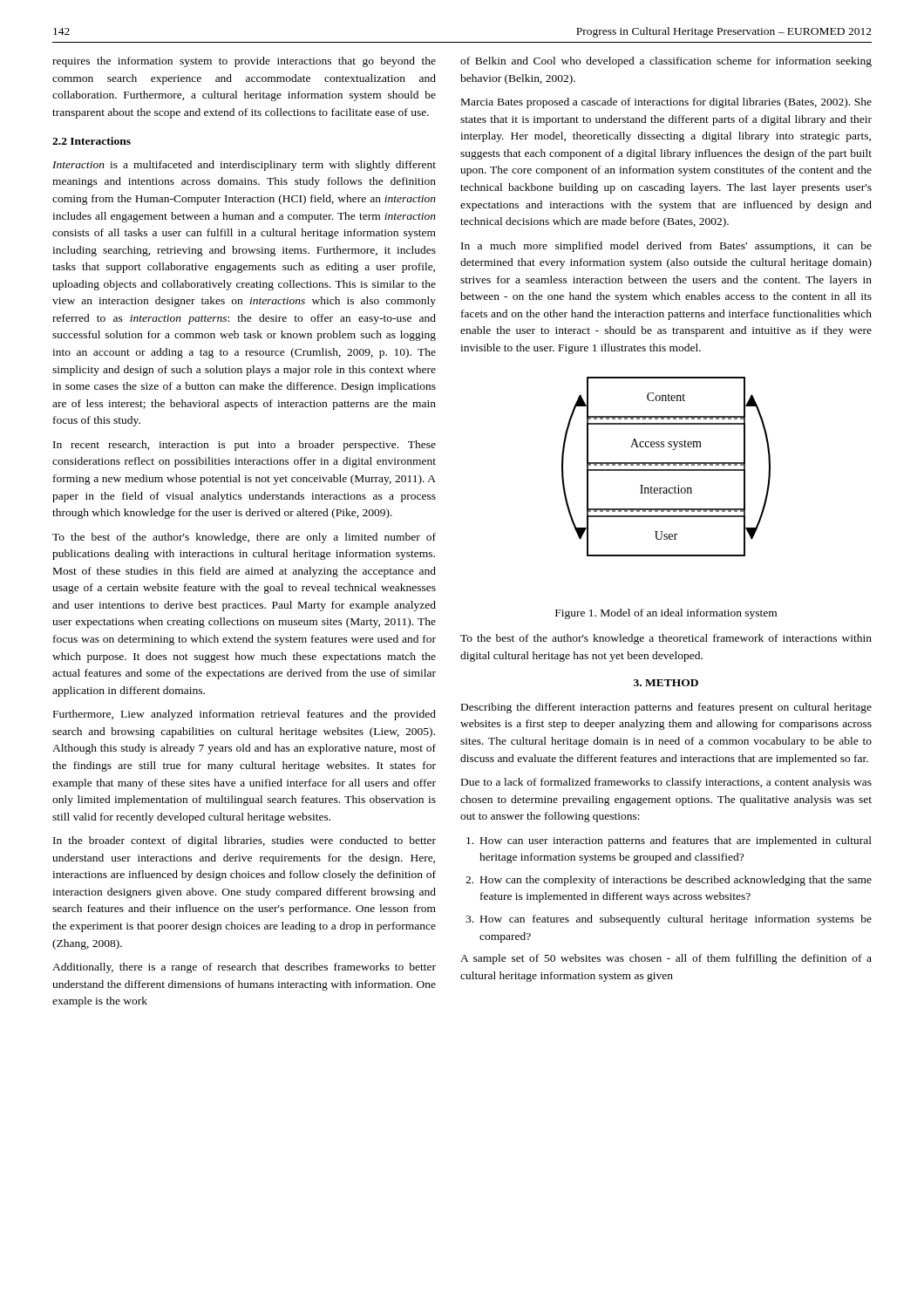Click on the text block that reads "In a much more simplified"

(x=666, y=297)
